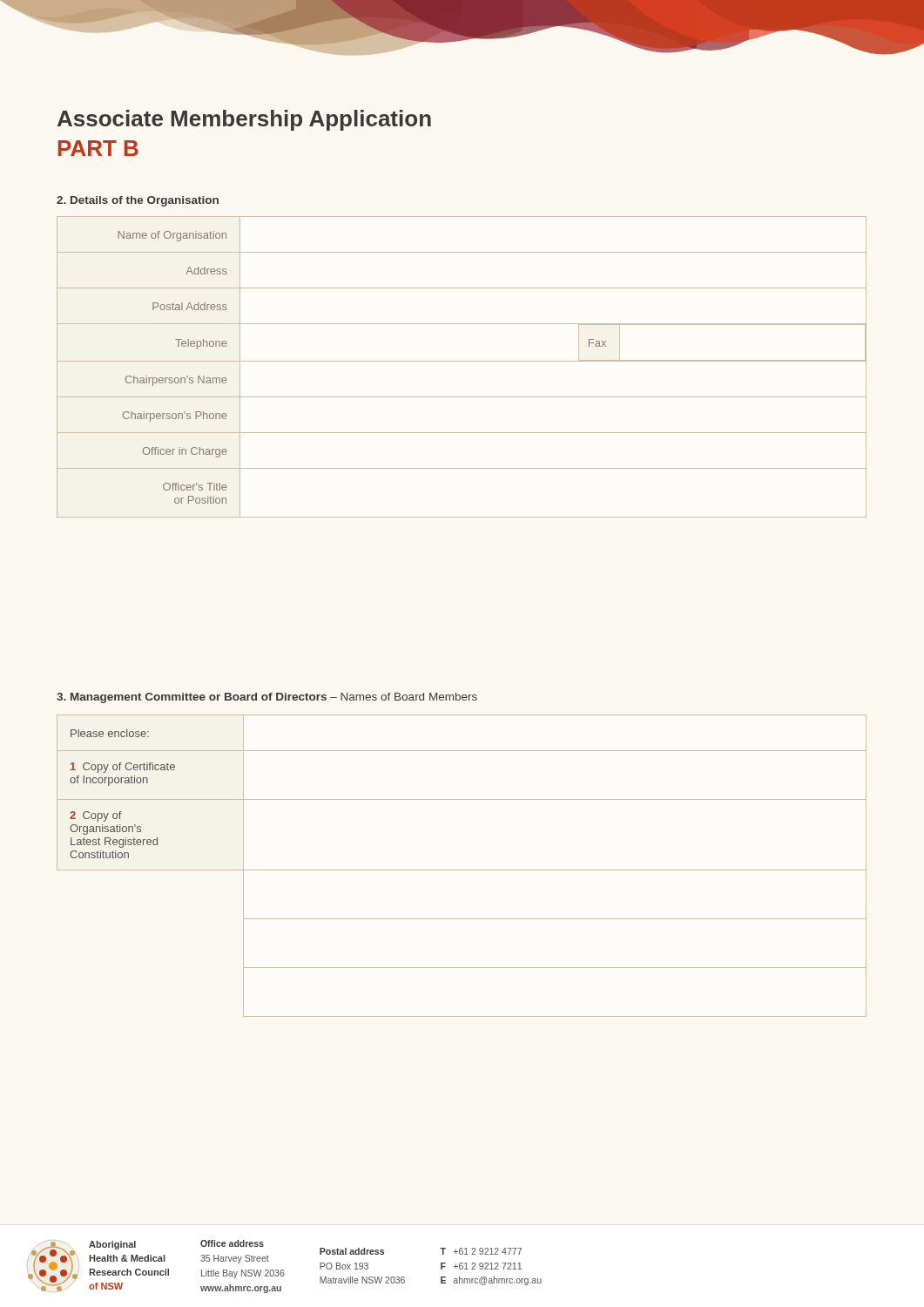Where does it say "Associate Membership Application PART B"?
924x1307 pixels.
(244, 134)
